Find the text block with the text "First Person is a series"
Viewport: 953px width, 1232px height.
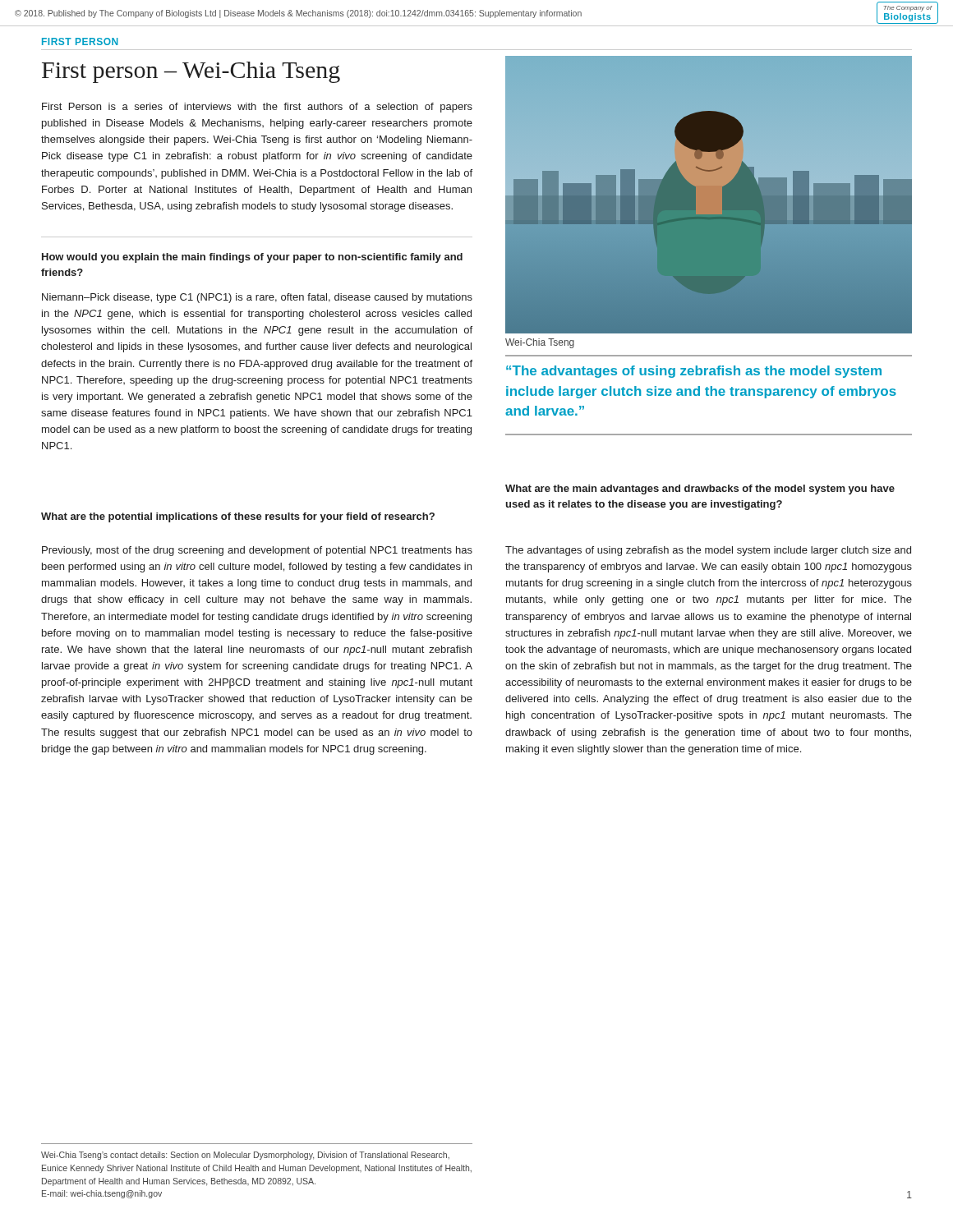tap(257, 156)
